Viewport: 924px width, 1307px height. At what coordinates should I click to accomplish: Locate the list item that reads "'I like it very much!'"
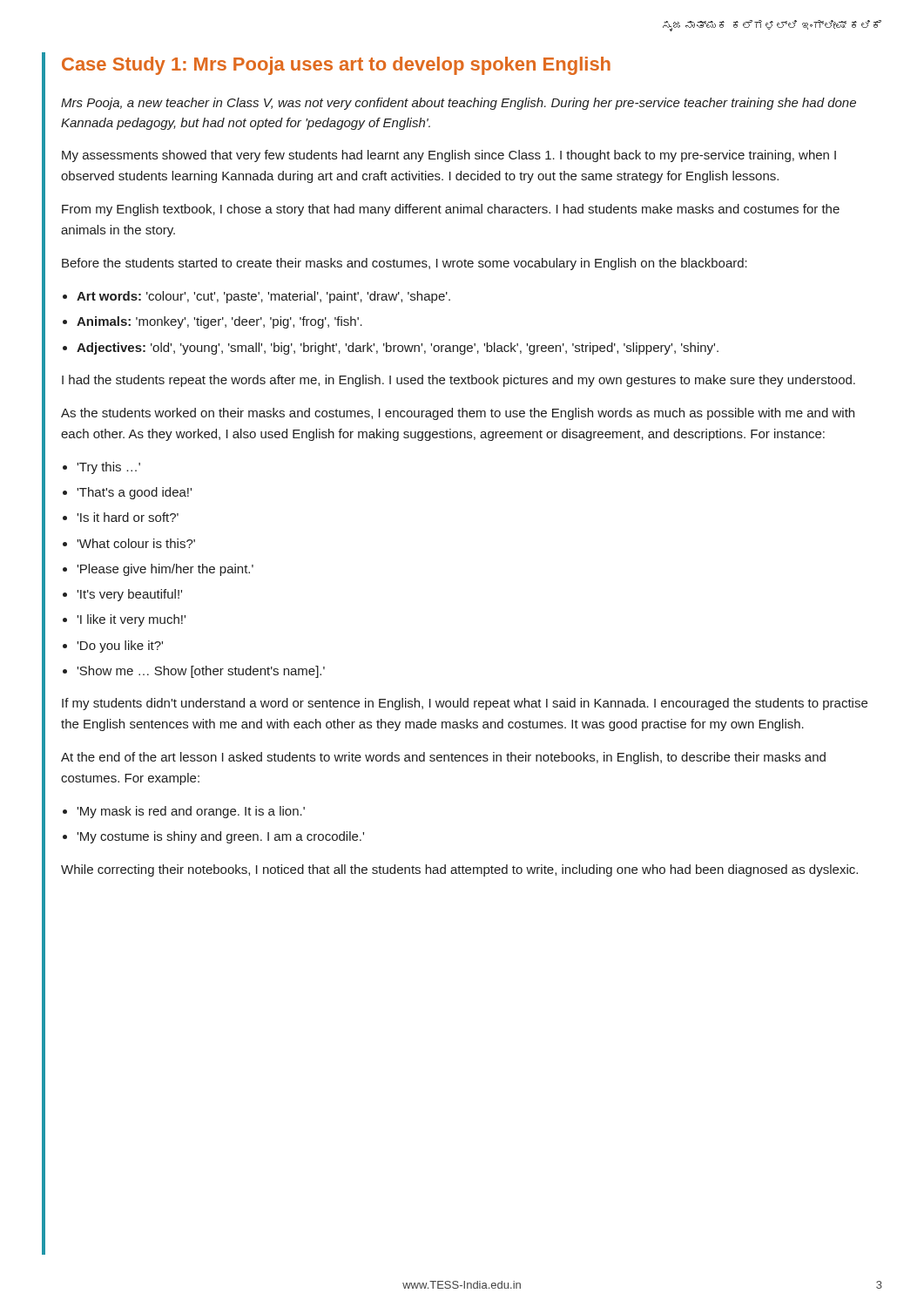131,619
